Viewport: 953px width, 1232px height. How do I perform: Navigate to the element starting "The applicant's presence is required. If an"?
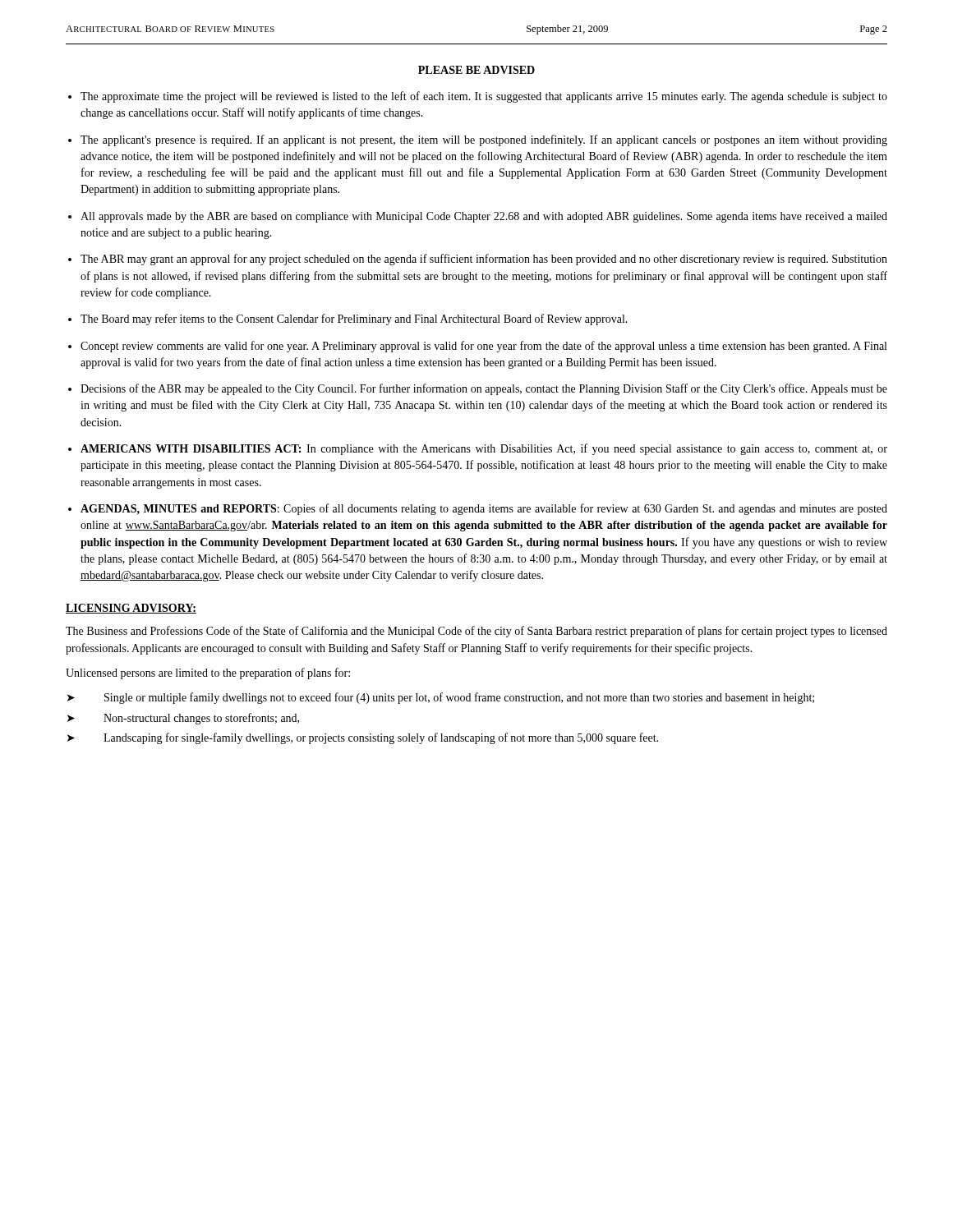(x=484, y=165)
